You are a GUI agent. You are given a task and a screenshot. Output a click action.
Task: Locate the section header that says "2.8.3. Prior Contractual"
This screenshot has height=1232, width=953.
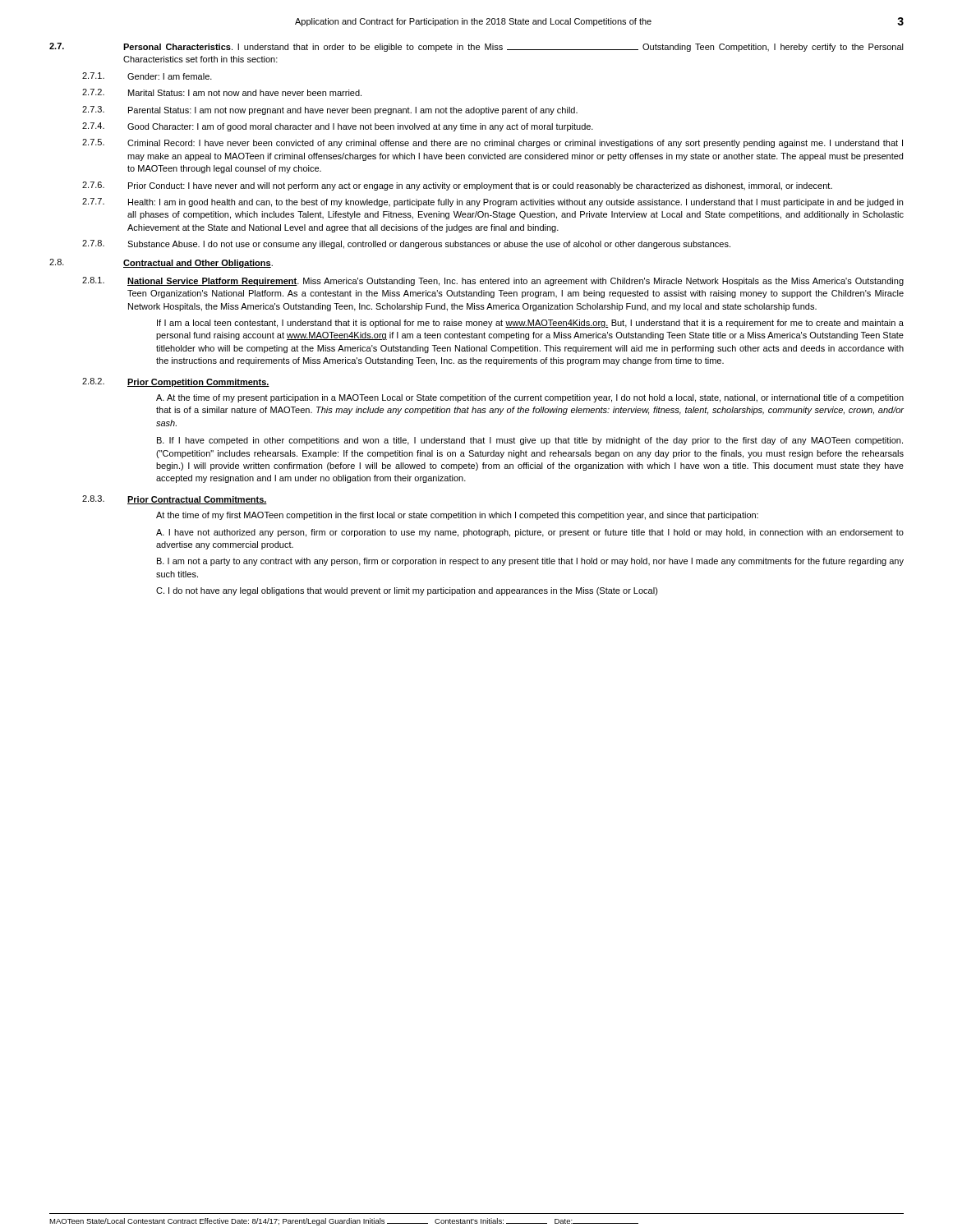(493, 500)
